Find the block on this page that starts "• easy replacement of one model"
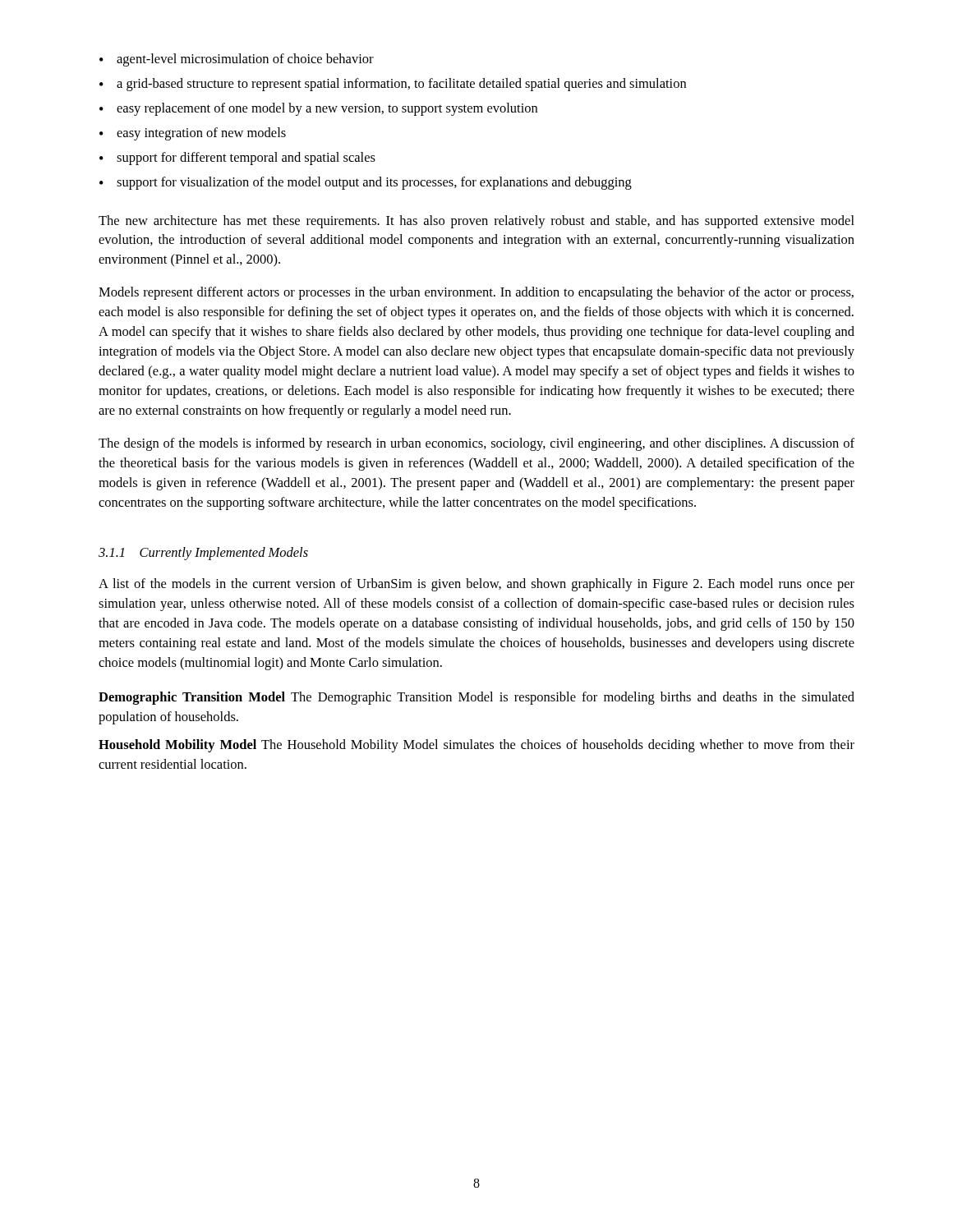 (x=476, y=109)
